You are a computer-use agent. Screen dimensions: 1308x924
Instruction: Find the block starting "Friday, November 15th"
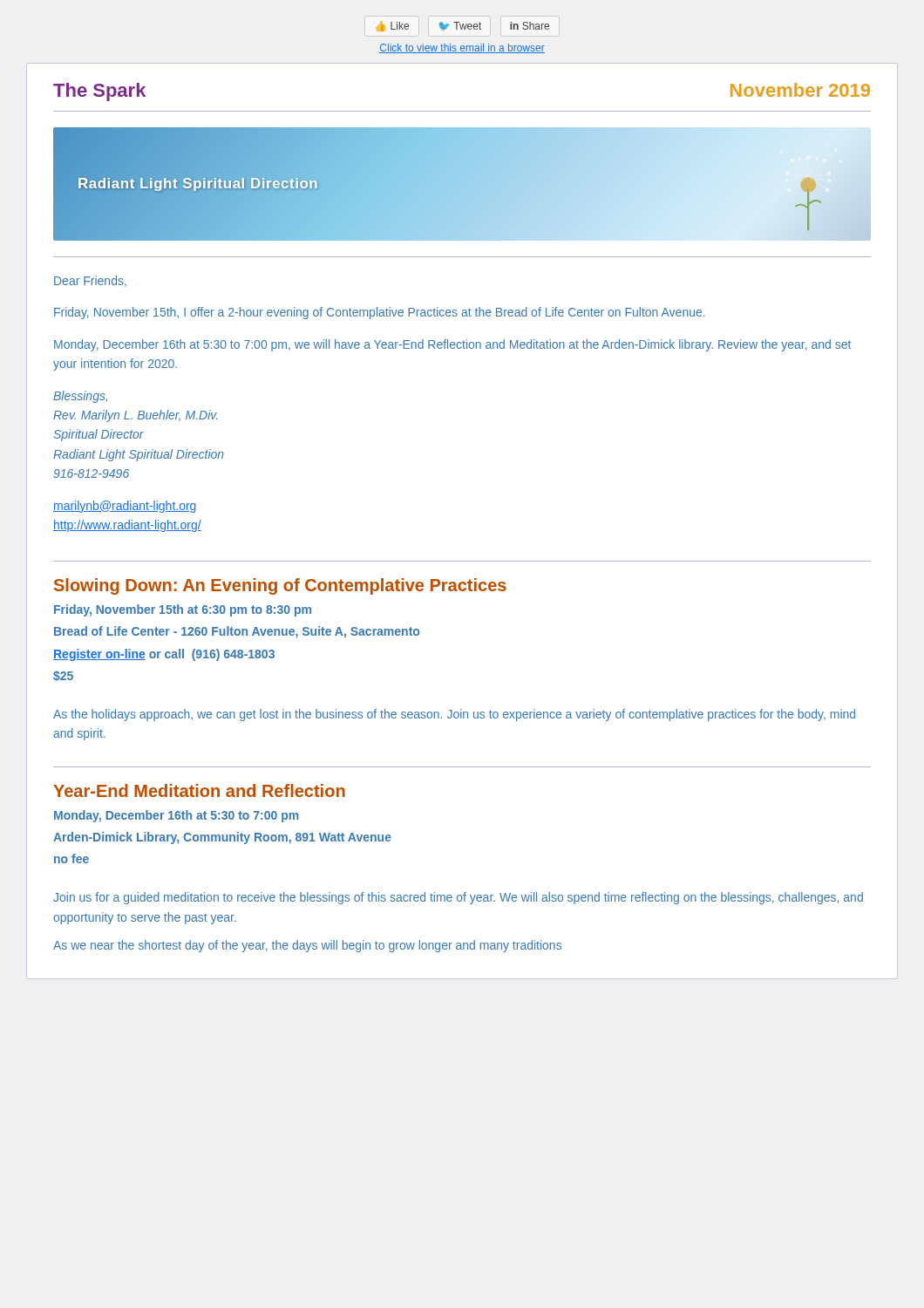pos(183,610)
